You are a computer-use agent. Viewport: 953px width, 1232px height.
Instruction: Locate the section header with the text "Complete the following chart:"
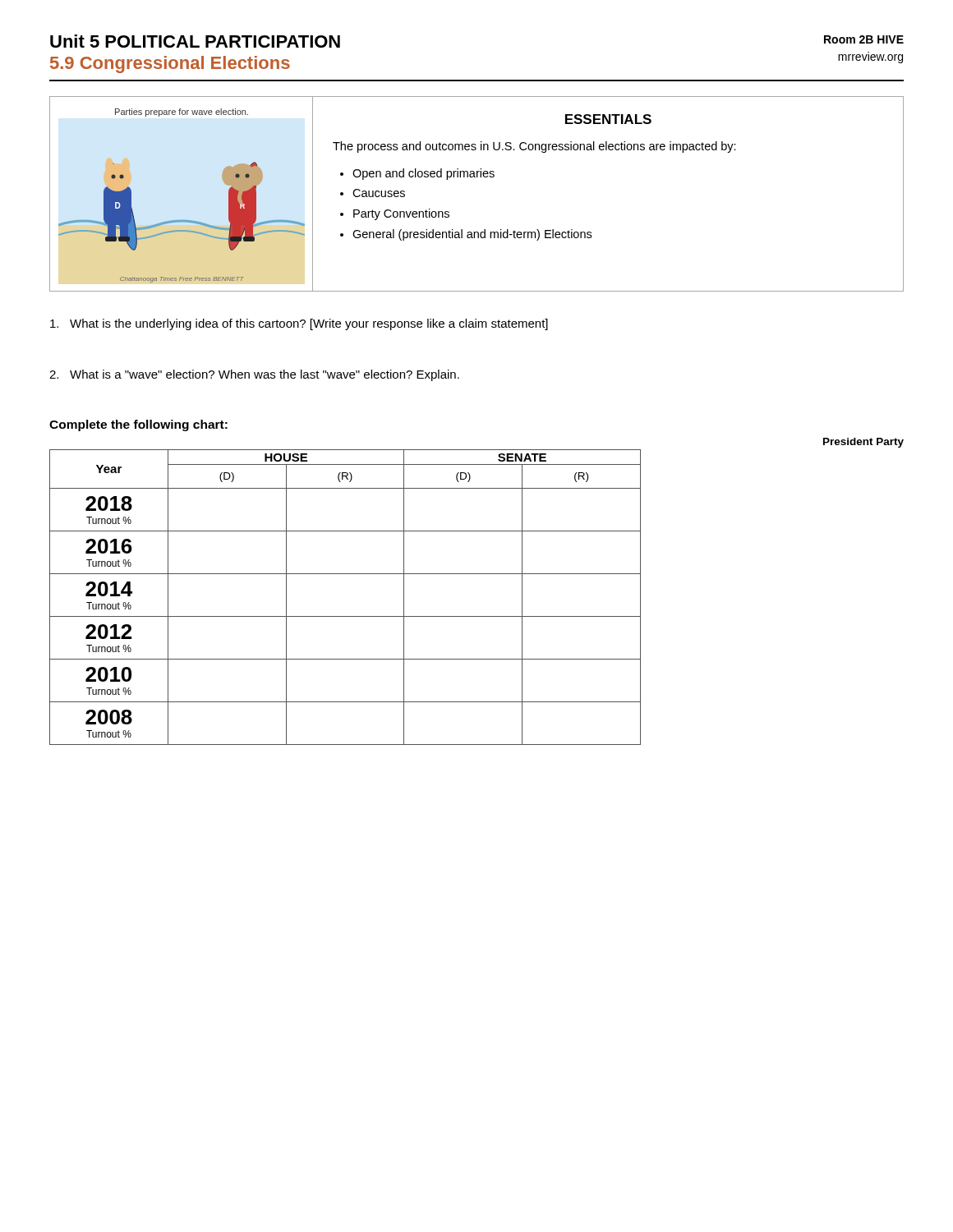139,424
